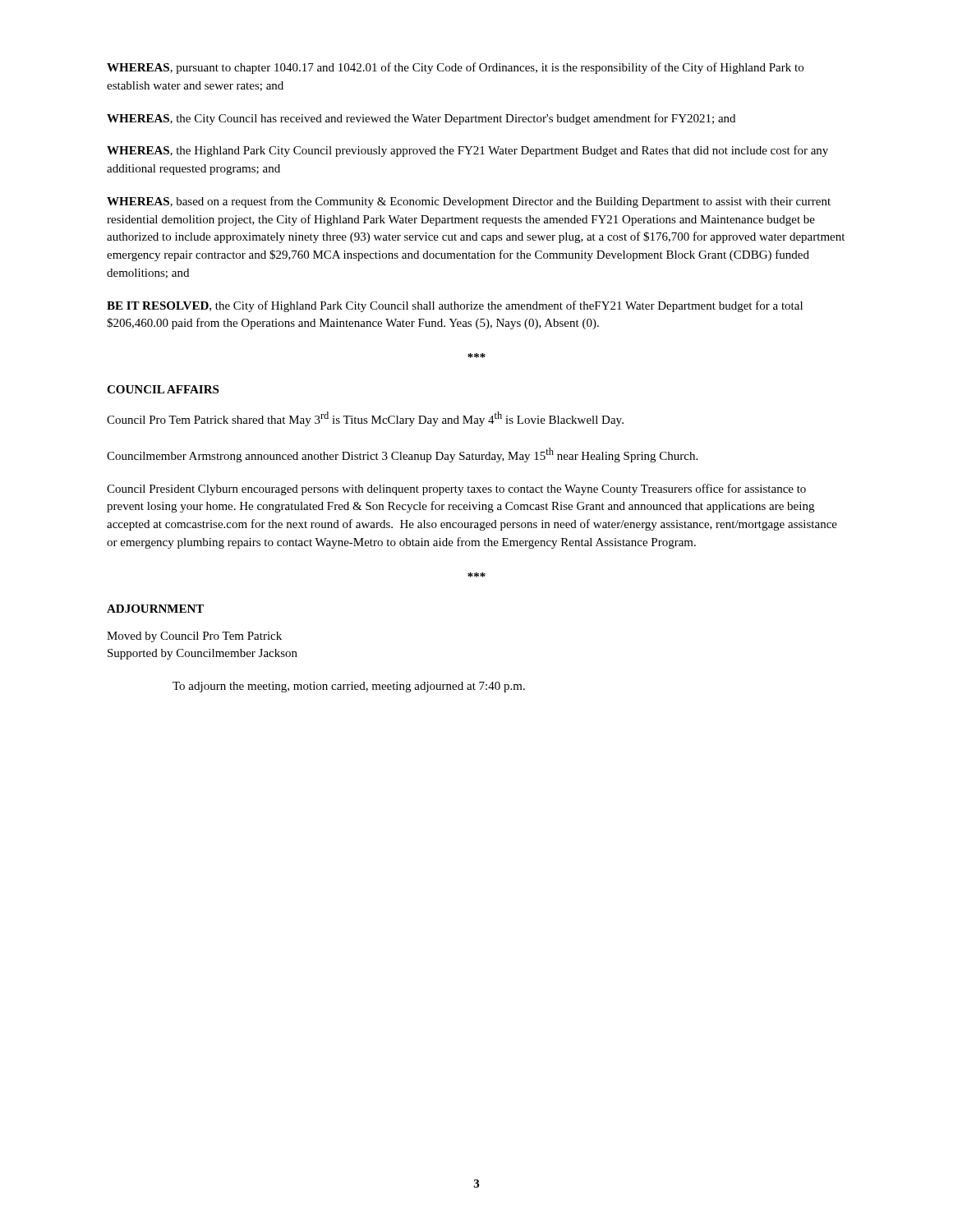The image size is (953, 1232).
Task: Point to the block beginning "To adjourn the meeting, motion carried, meeting"
Action: [349, 686]
